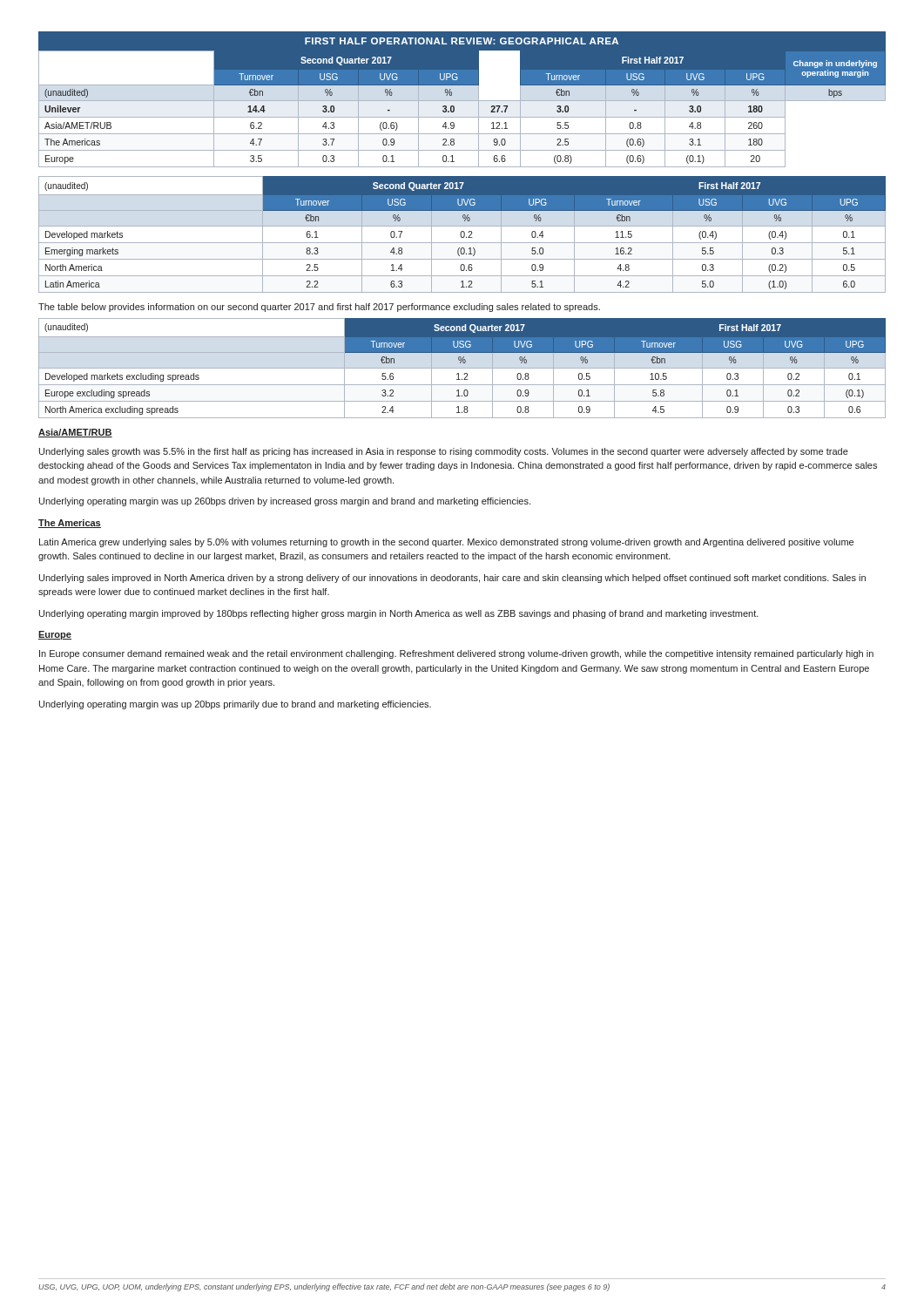Click on the text block containing "The table below provides information on"
The image size is (924, 1307).
pyautogui.click(x=320, y=307)
